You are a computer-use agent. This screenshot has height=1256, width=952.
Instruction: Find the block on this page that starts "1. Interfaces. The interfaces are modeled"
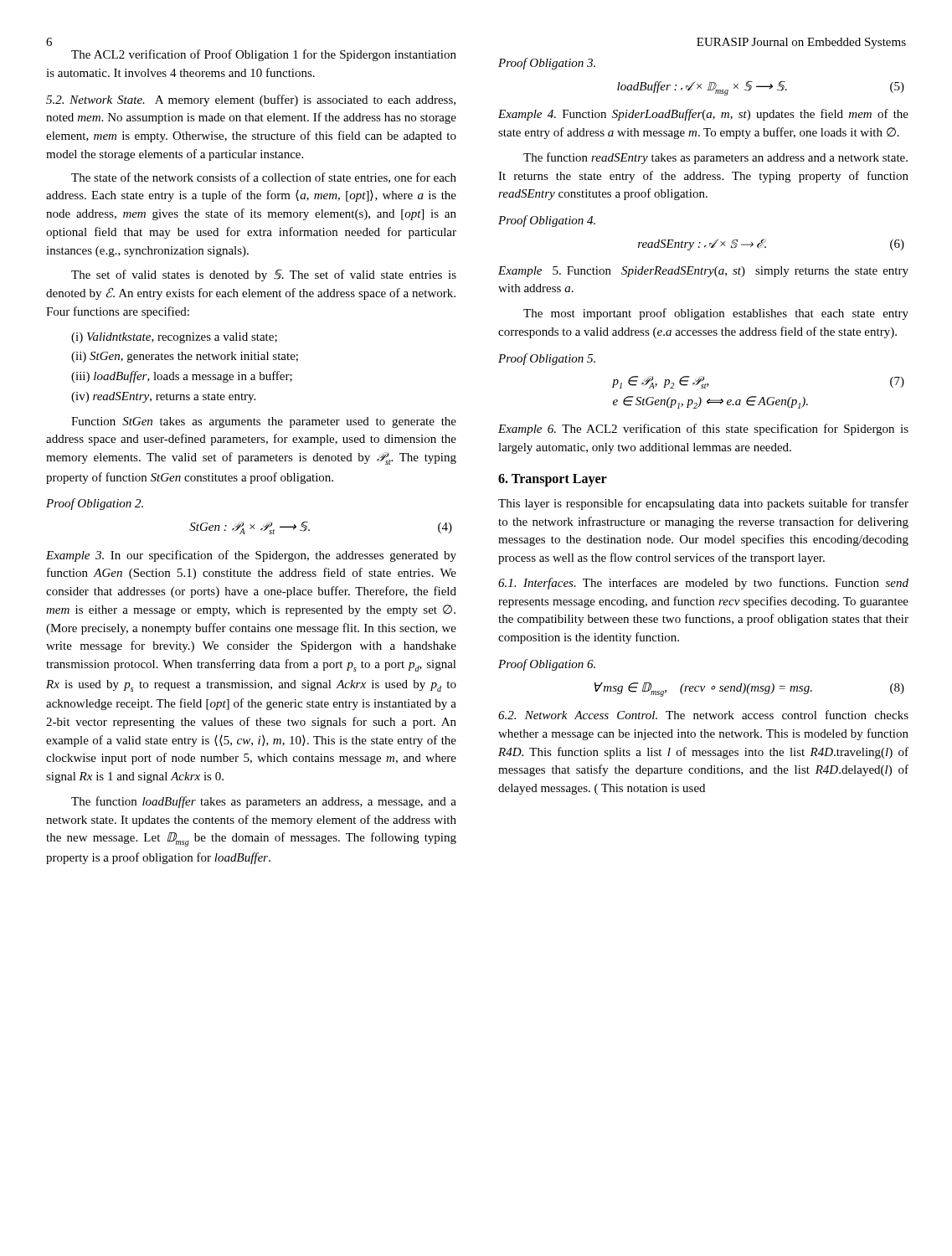click(x=703, y=611)
